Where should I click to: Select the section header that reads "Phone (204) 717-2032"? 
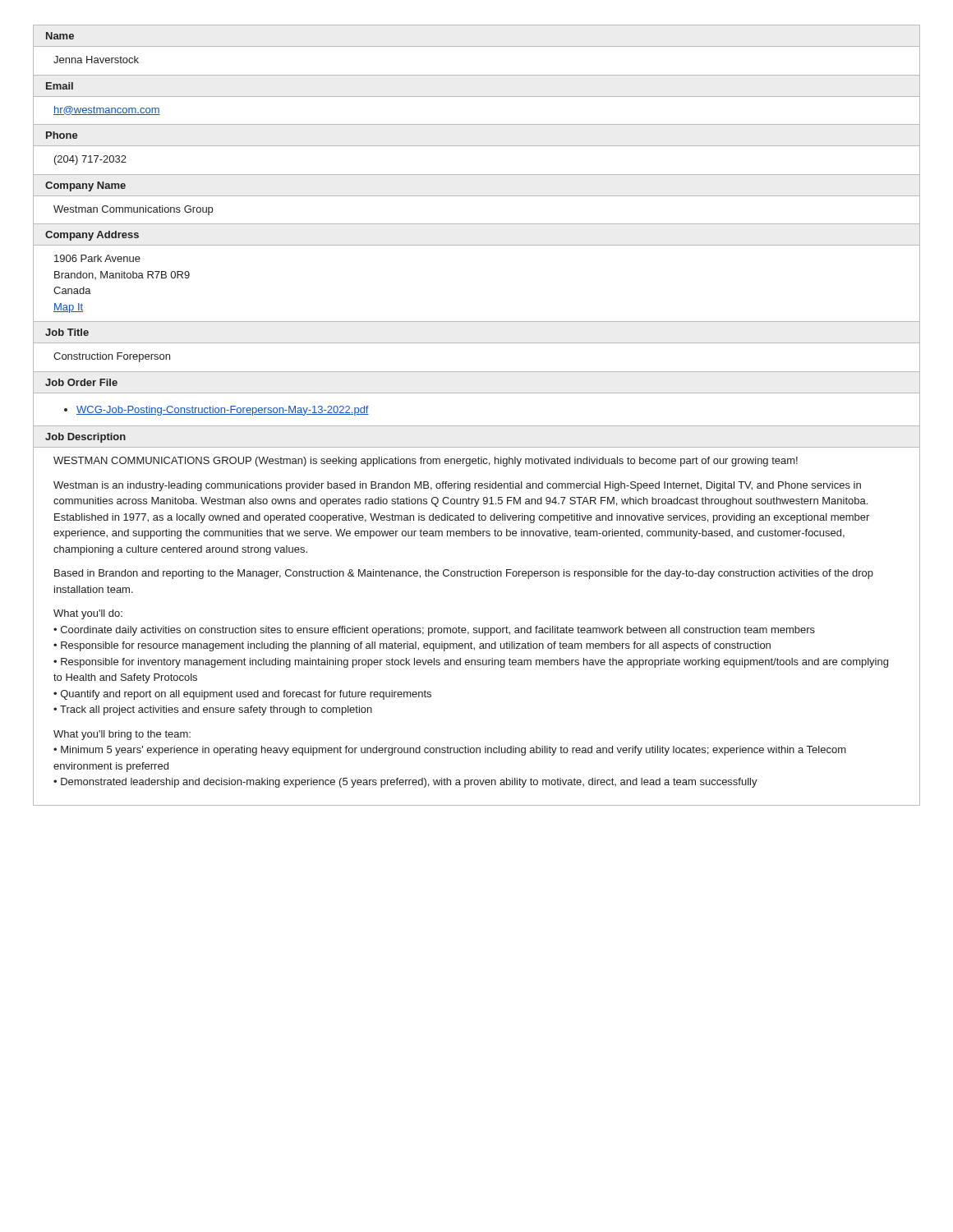coord(476,149)
